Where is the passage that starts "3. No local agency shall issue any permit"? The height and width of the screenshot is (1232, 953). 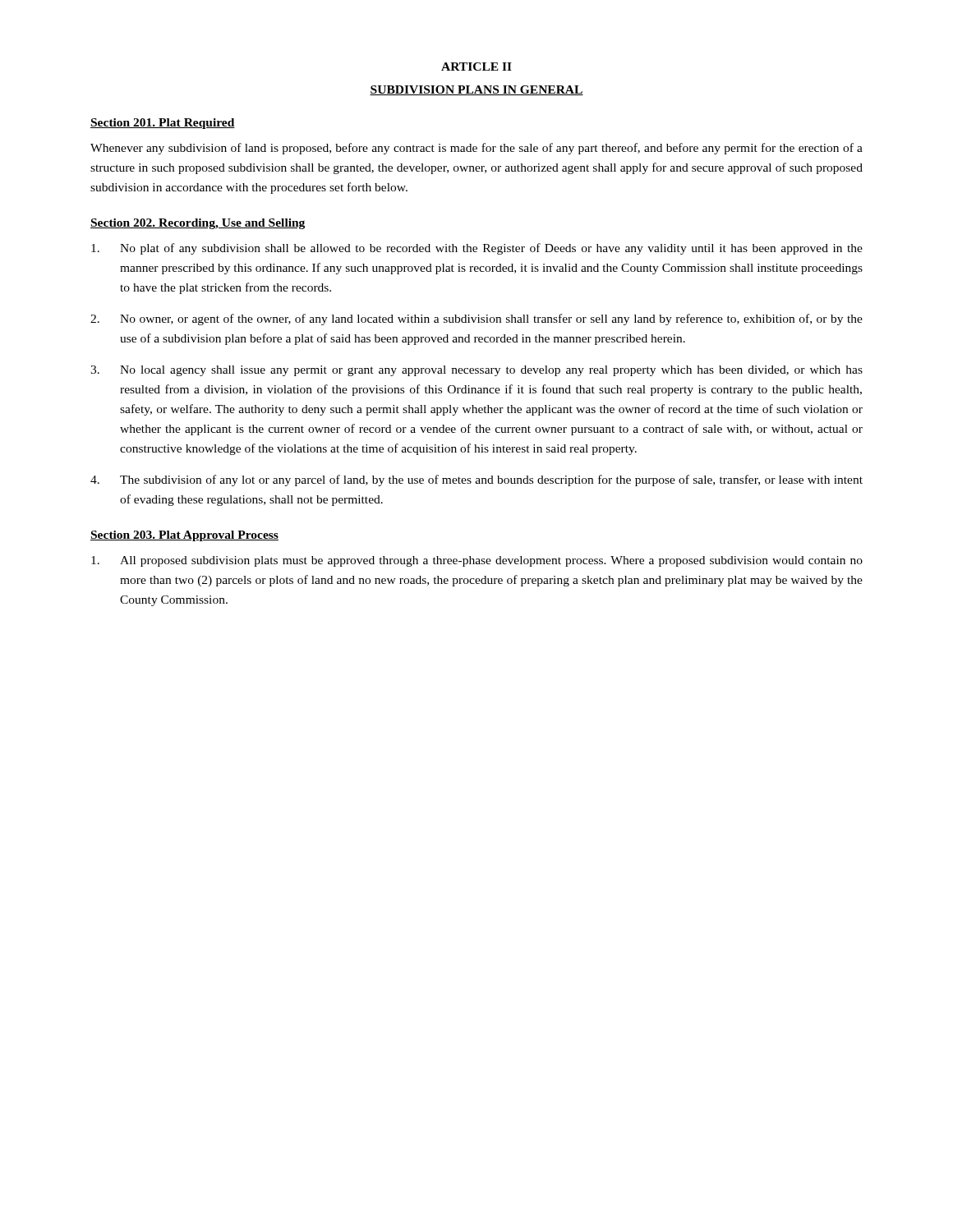476,409
